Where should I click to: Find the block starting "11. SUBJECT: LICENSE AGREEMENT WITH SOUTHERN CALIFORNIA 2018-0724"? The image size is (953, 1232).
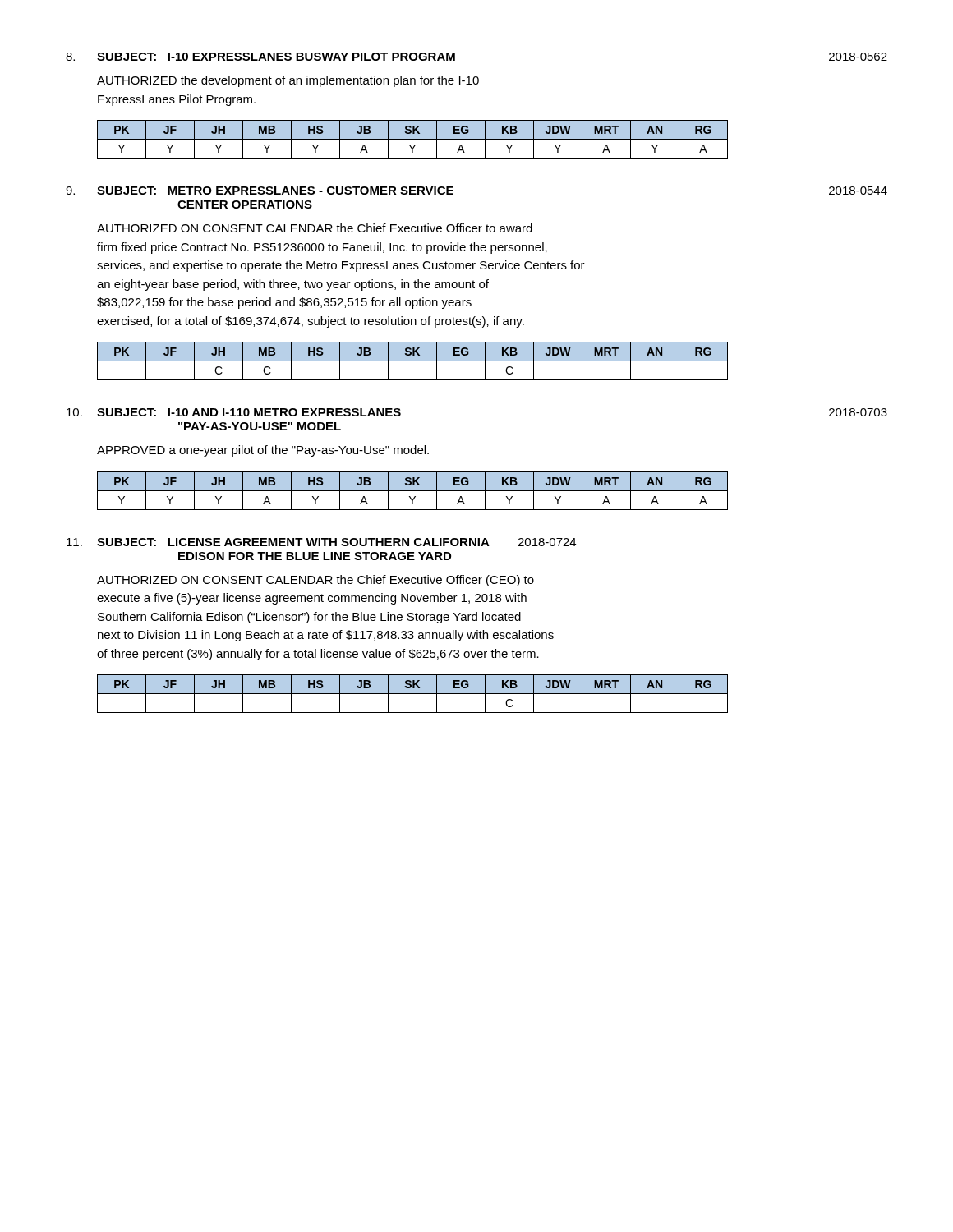point(476,548)
